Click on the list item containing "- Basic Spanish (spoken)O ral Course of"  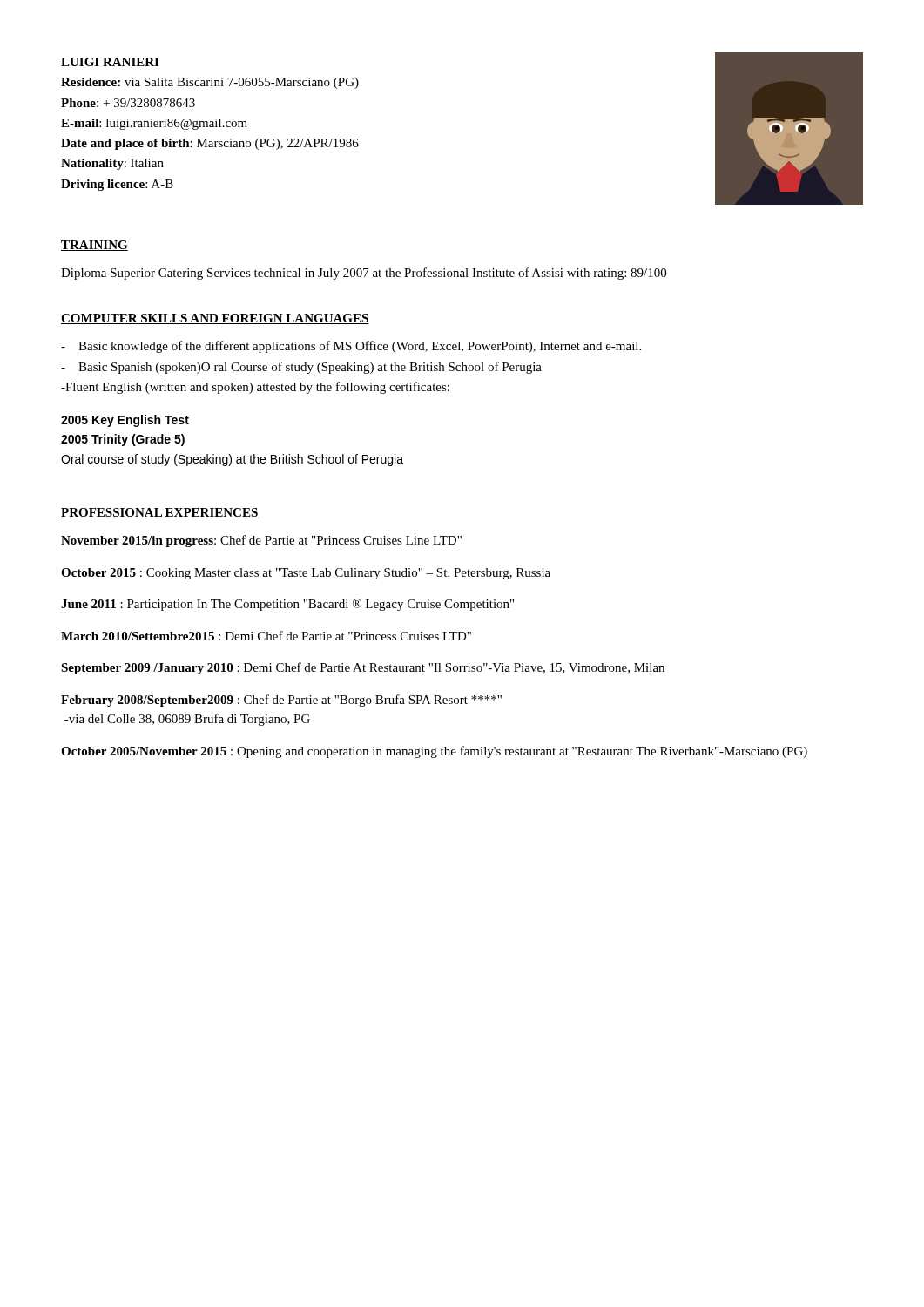(x=301, y=377)
